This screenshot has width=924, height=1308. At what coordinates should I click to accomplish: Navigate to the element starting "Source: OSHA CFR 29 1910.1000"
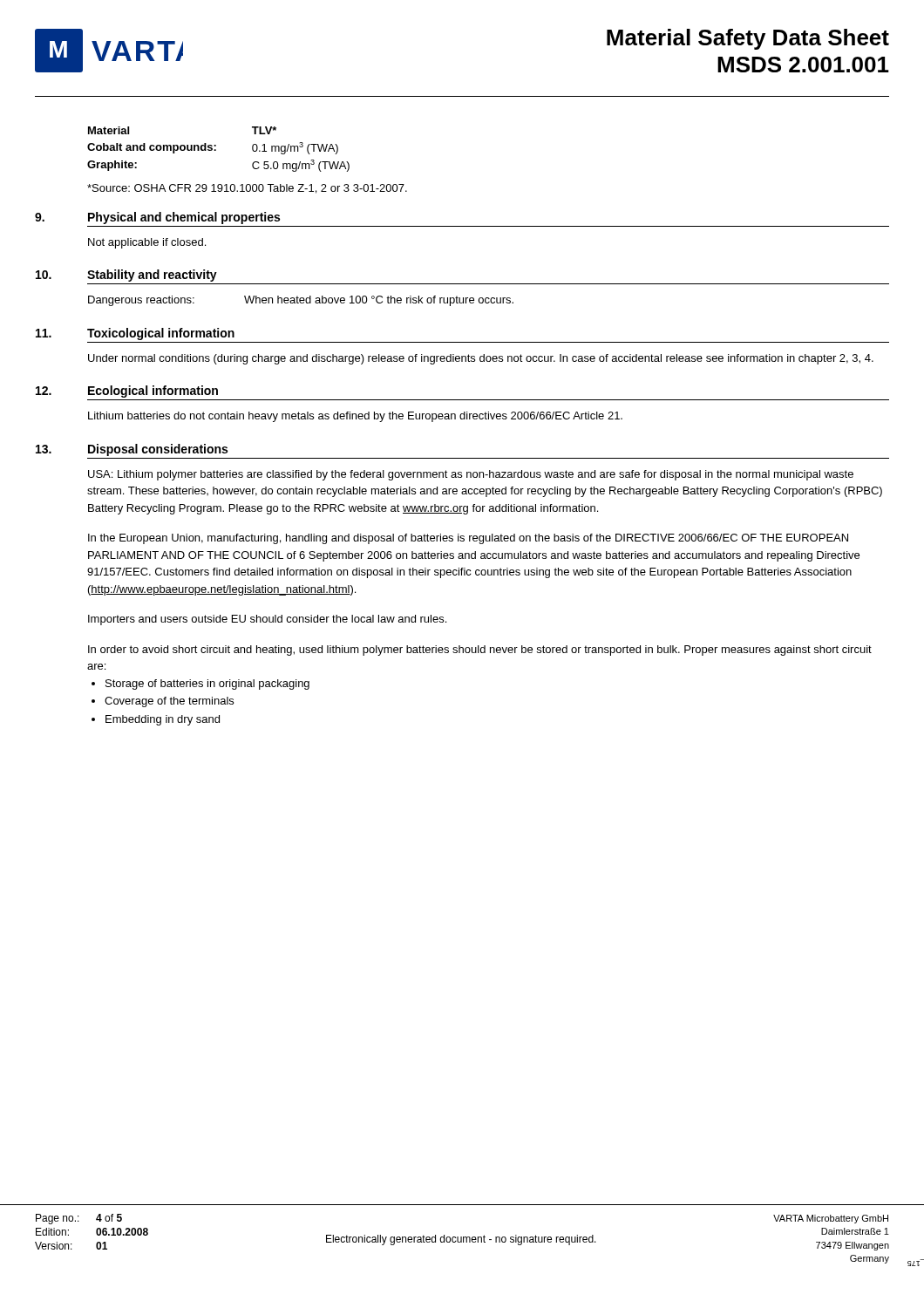coord(247,188)
